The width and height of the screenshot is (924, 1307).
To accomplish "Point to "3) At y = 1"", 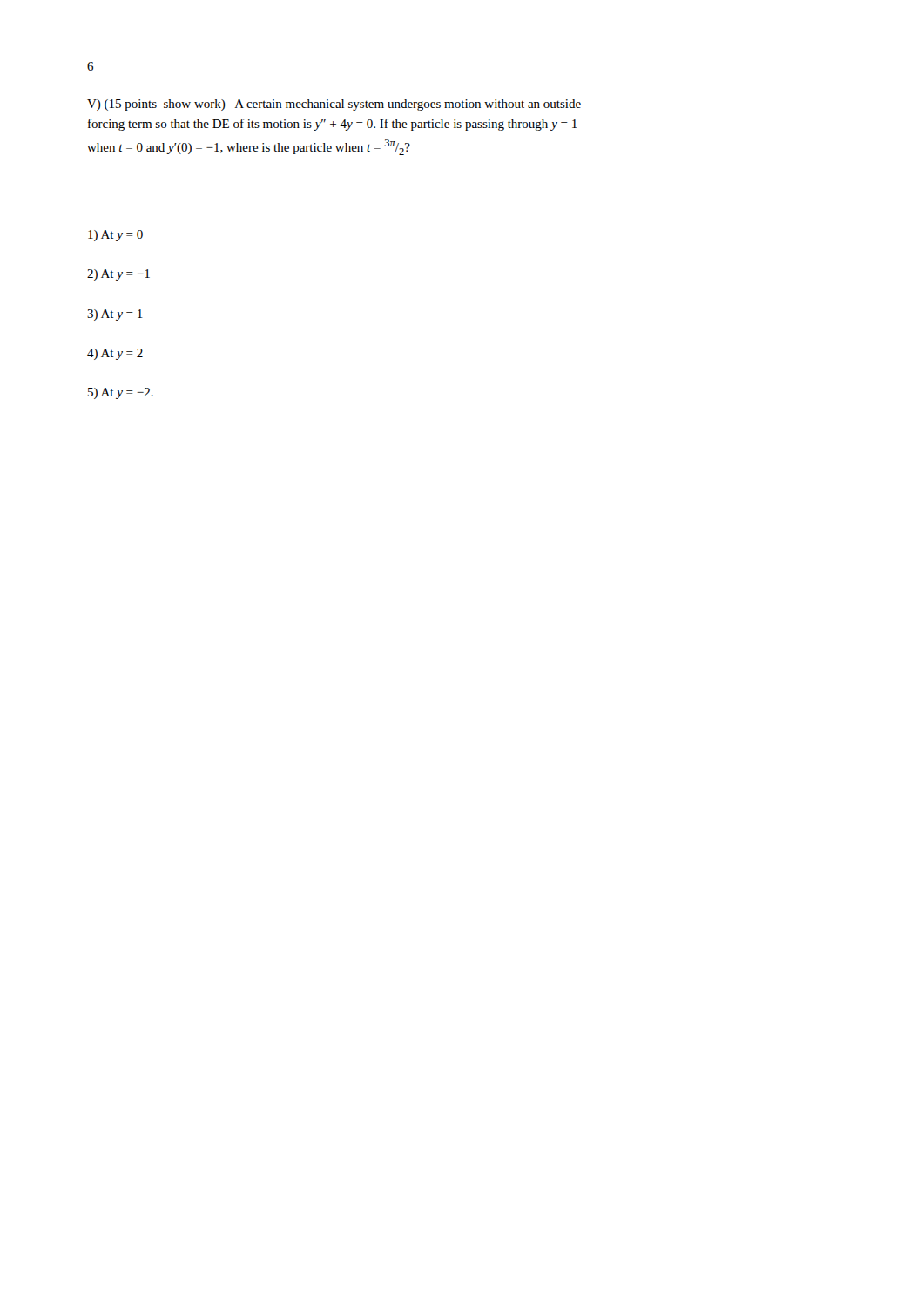I will click(115, 313).
